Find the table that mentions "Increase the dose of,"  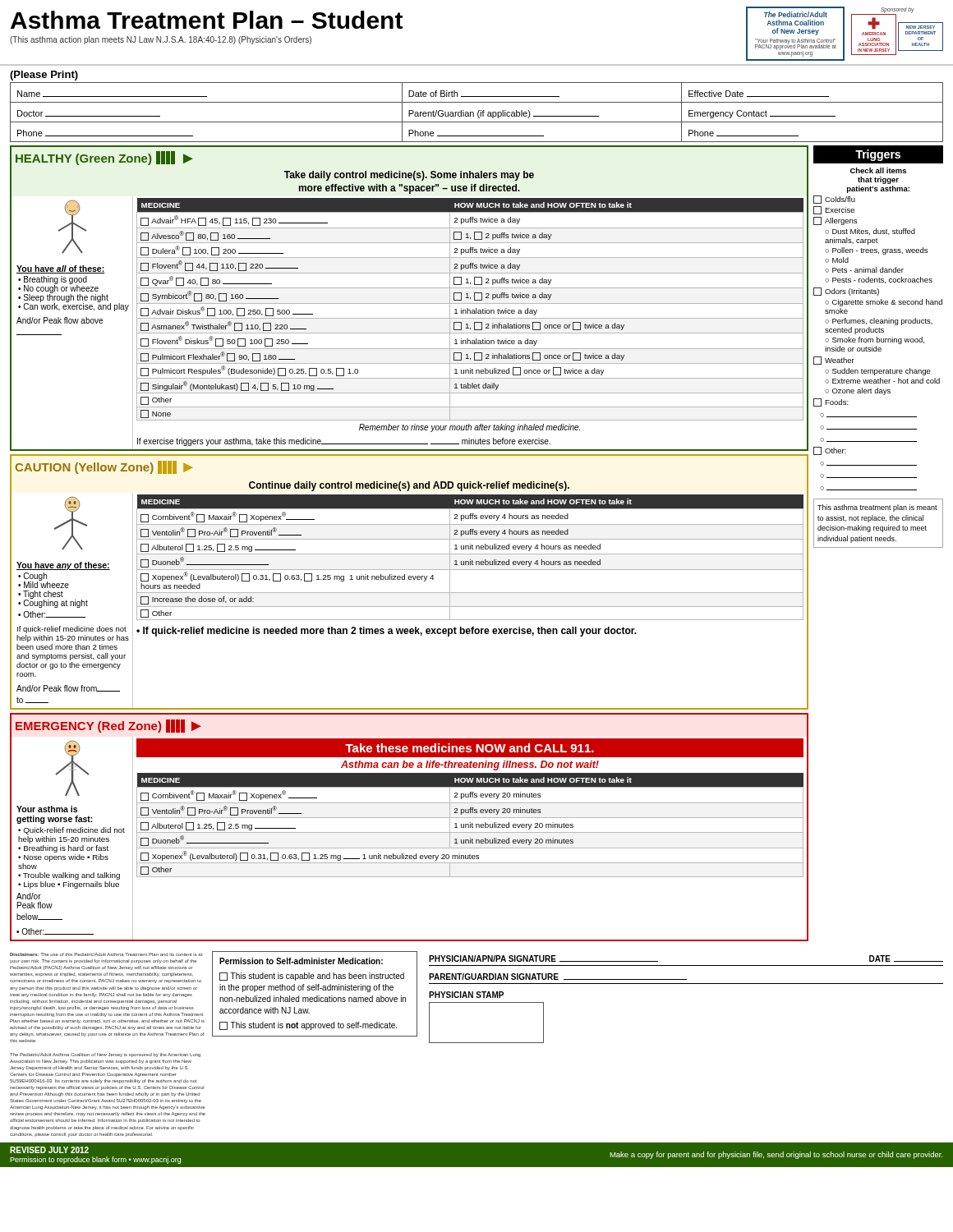click(x=470, y=557)
